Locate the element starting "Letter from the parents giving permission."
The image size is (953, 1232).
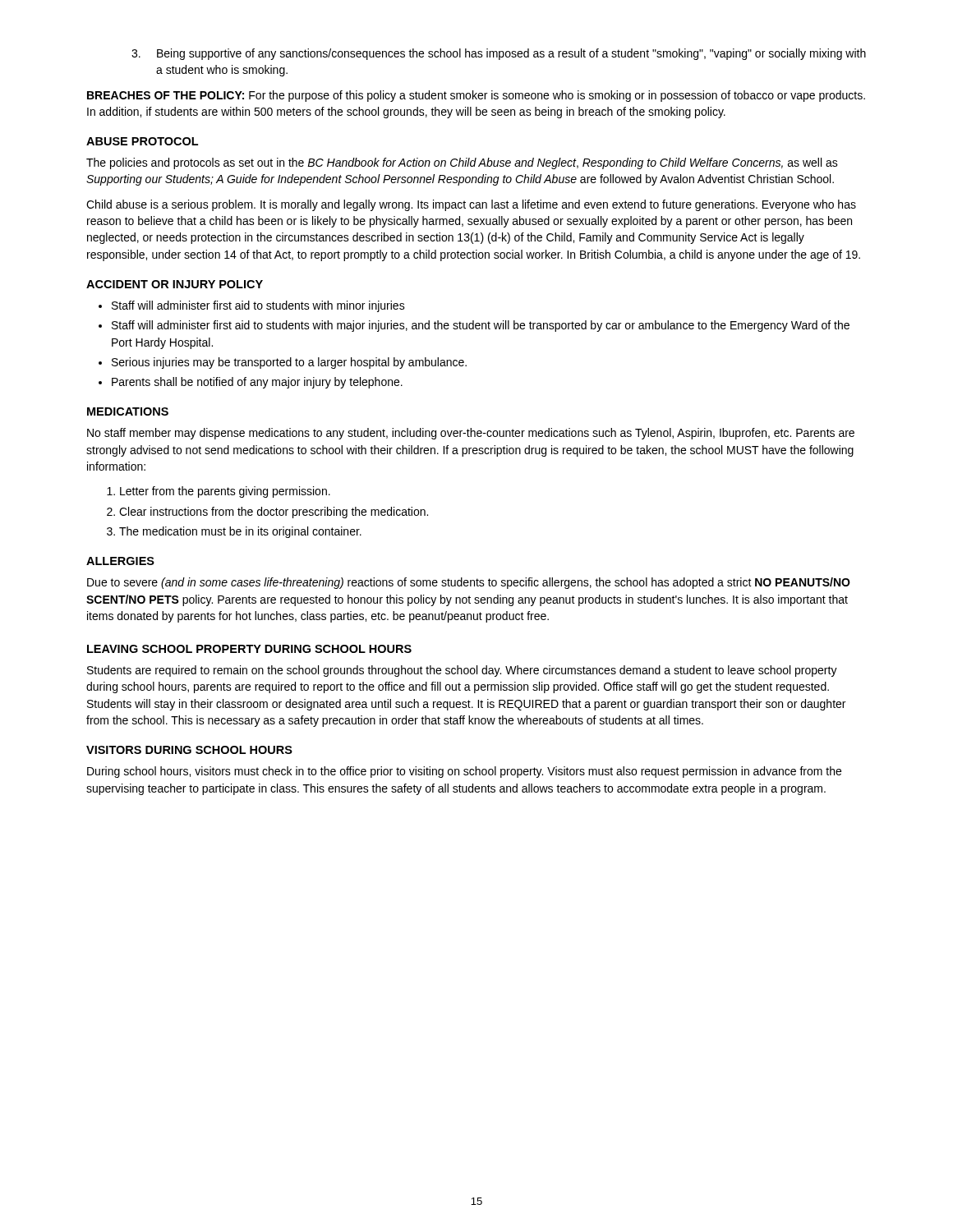point(225,491)
